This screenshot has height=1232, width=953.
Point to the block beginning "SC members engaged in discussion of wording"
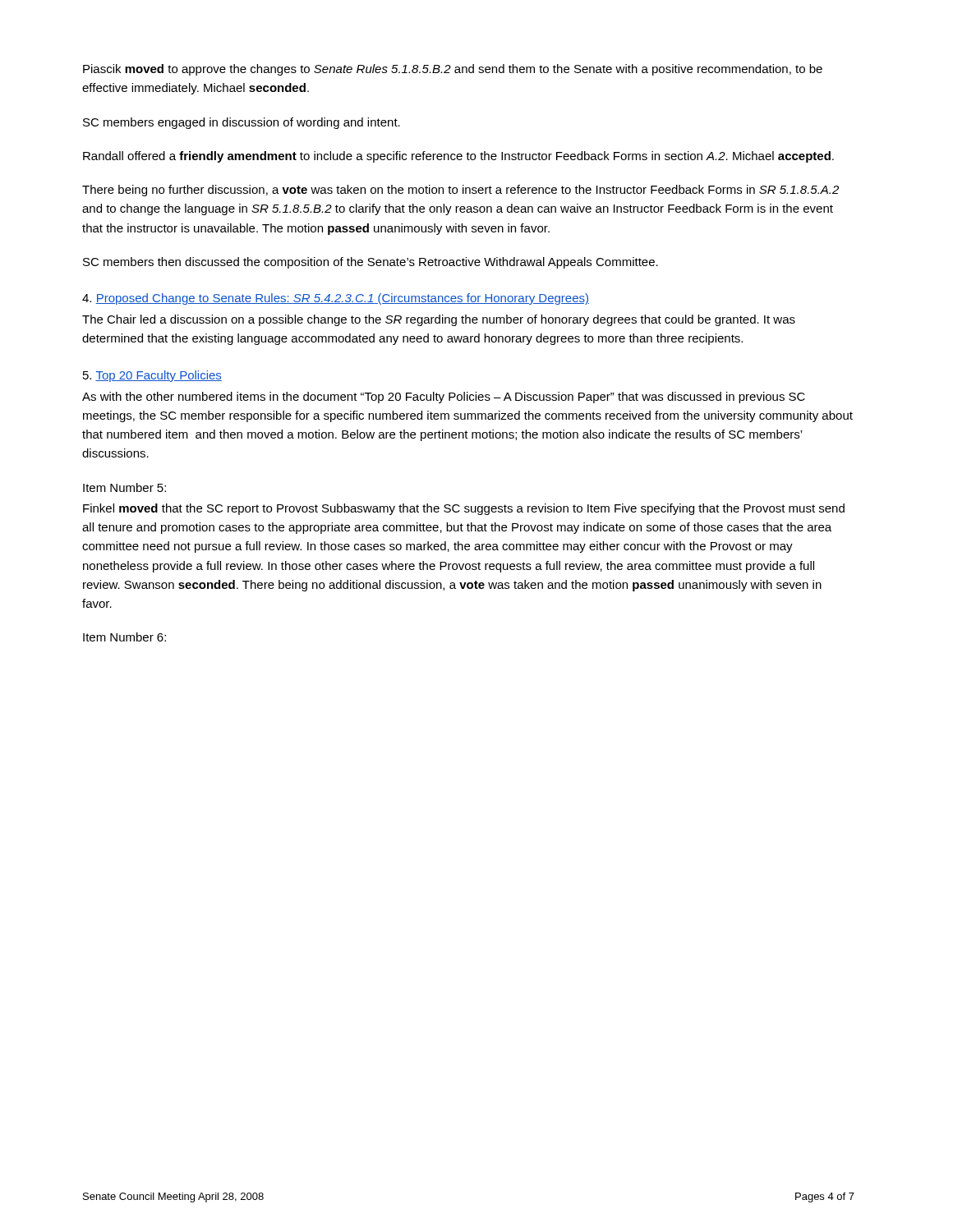pyautogui.click(x=241, y=122)
